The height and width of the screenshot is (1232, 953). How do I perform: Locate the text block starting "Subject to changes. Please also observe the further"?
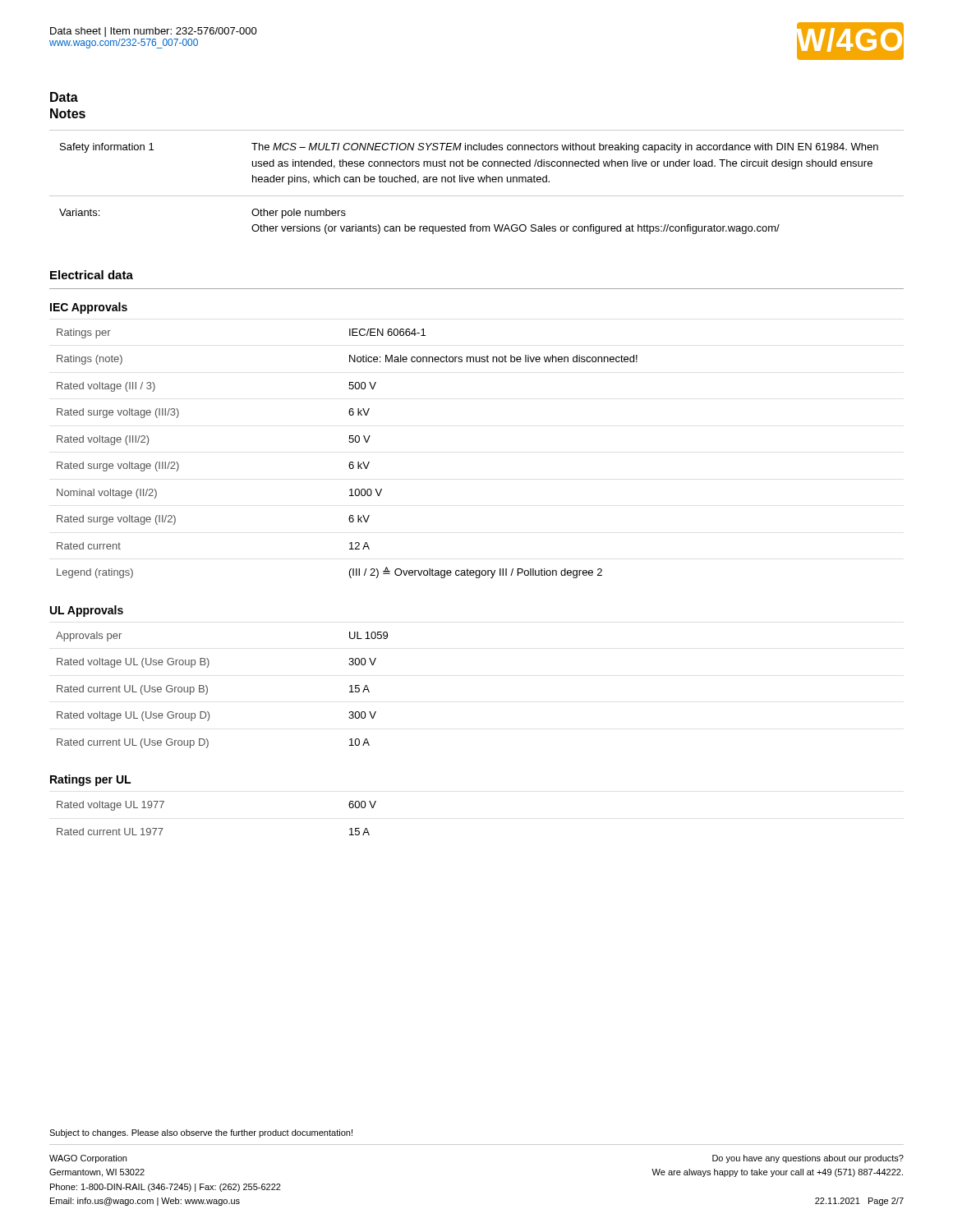pos(201,1133)
